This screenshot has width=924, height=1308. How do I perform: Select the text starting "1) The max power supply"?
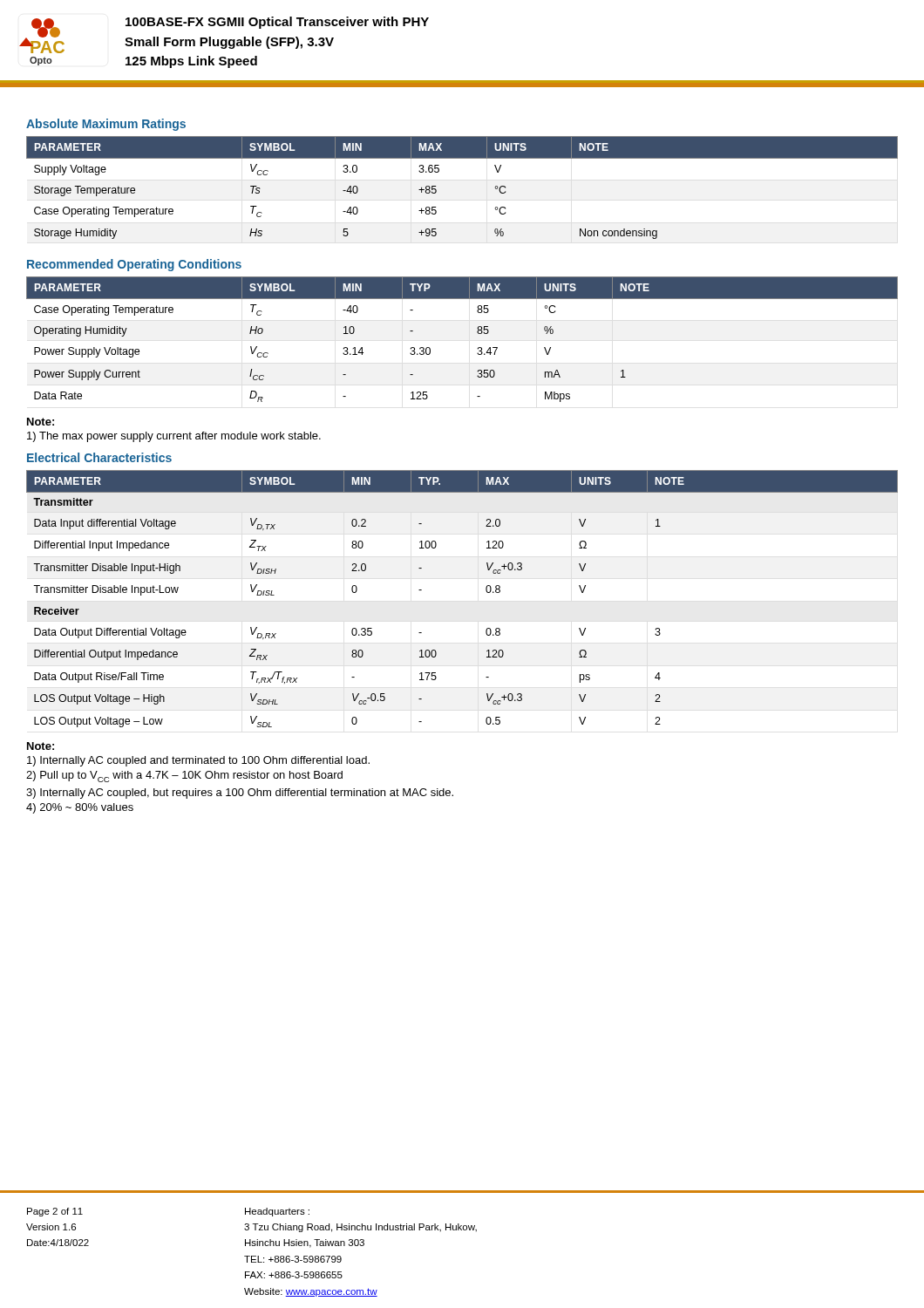pos(174,435)
